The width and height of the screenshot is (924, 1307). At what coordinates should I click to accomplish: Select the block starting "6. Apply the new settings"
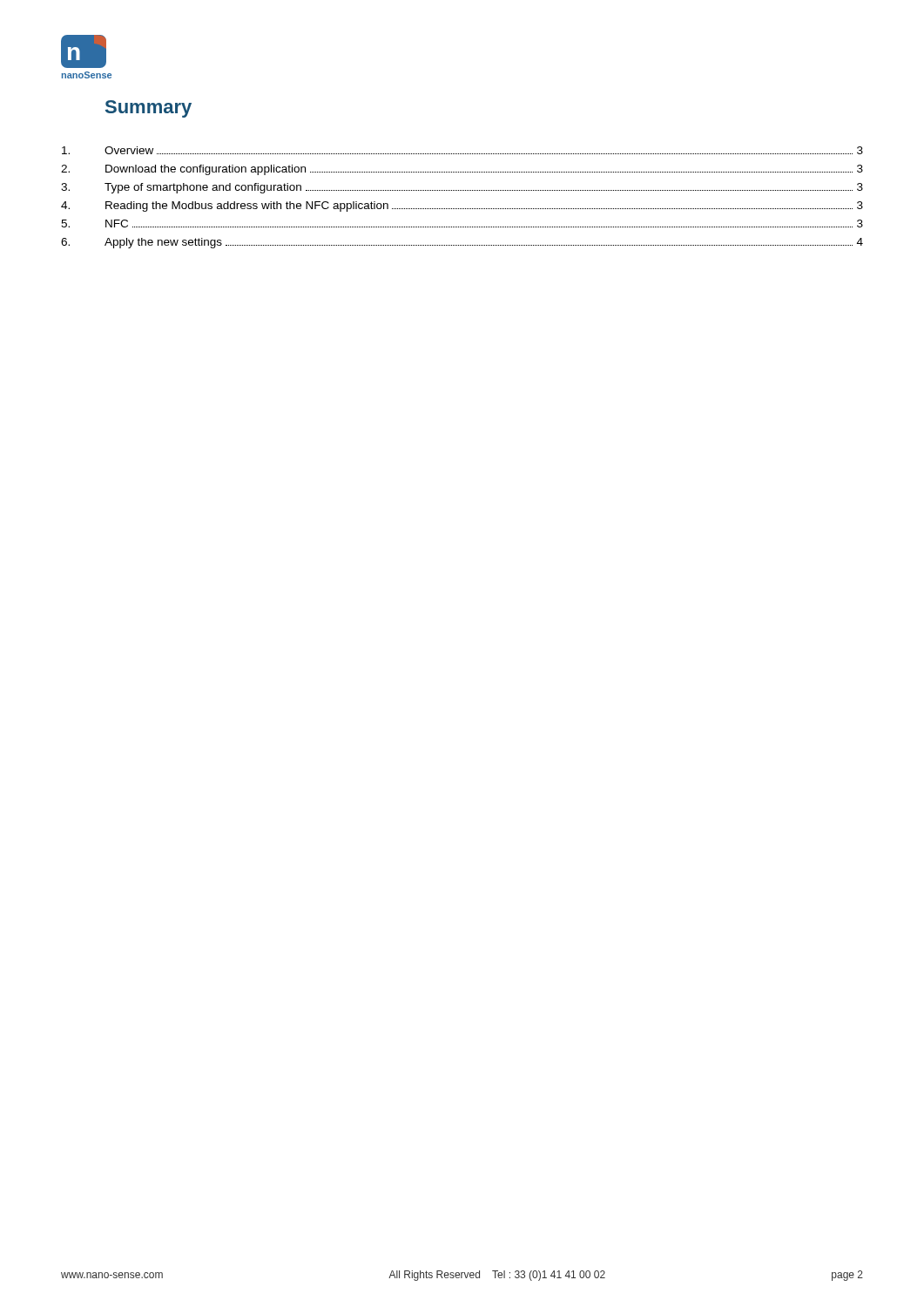[x=462, y=242]
